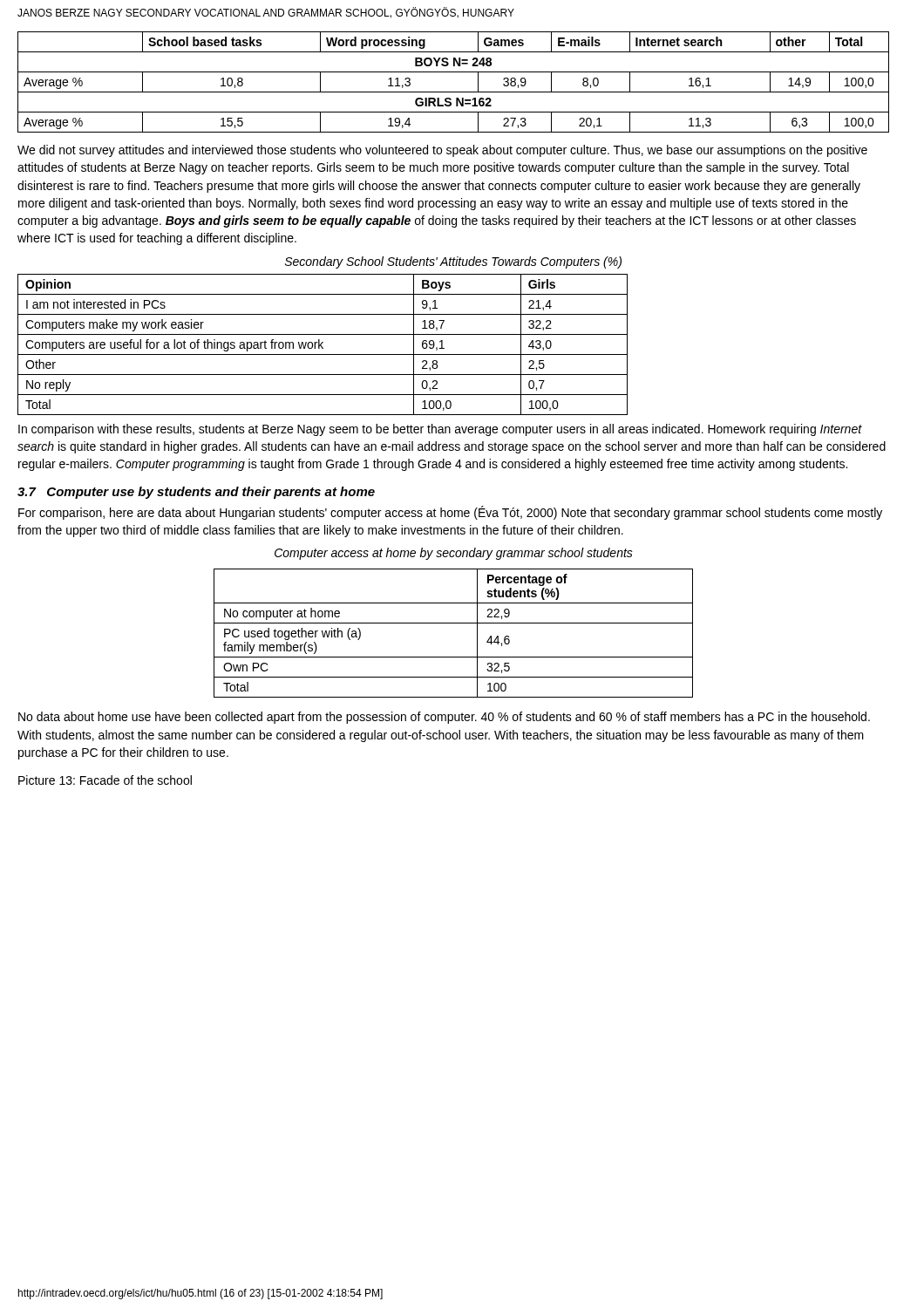Screen dimensions: 1308x924
Task: Select the table that reads "Word processing"
Action: click(x=453, y=82)
